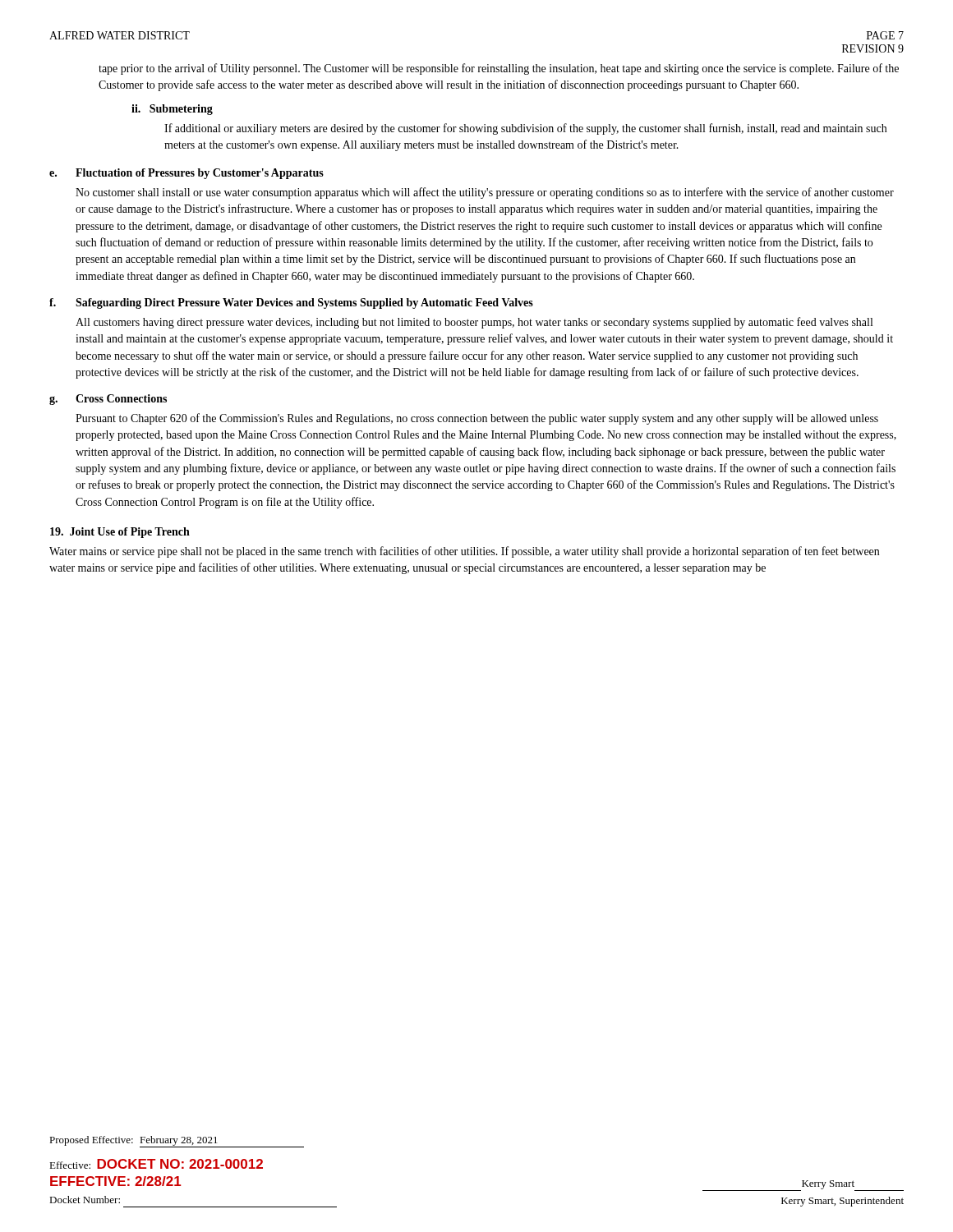Find the text block starting "e. Fluctuation of Pressures by Customer's Apparatus No"
This screenshot has width=953, height=1232.
click(x=476, y=226)
